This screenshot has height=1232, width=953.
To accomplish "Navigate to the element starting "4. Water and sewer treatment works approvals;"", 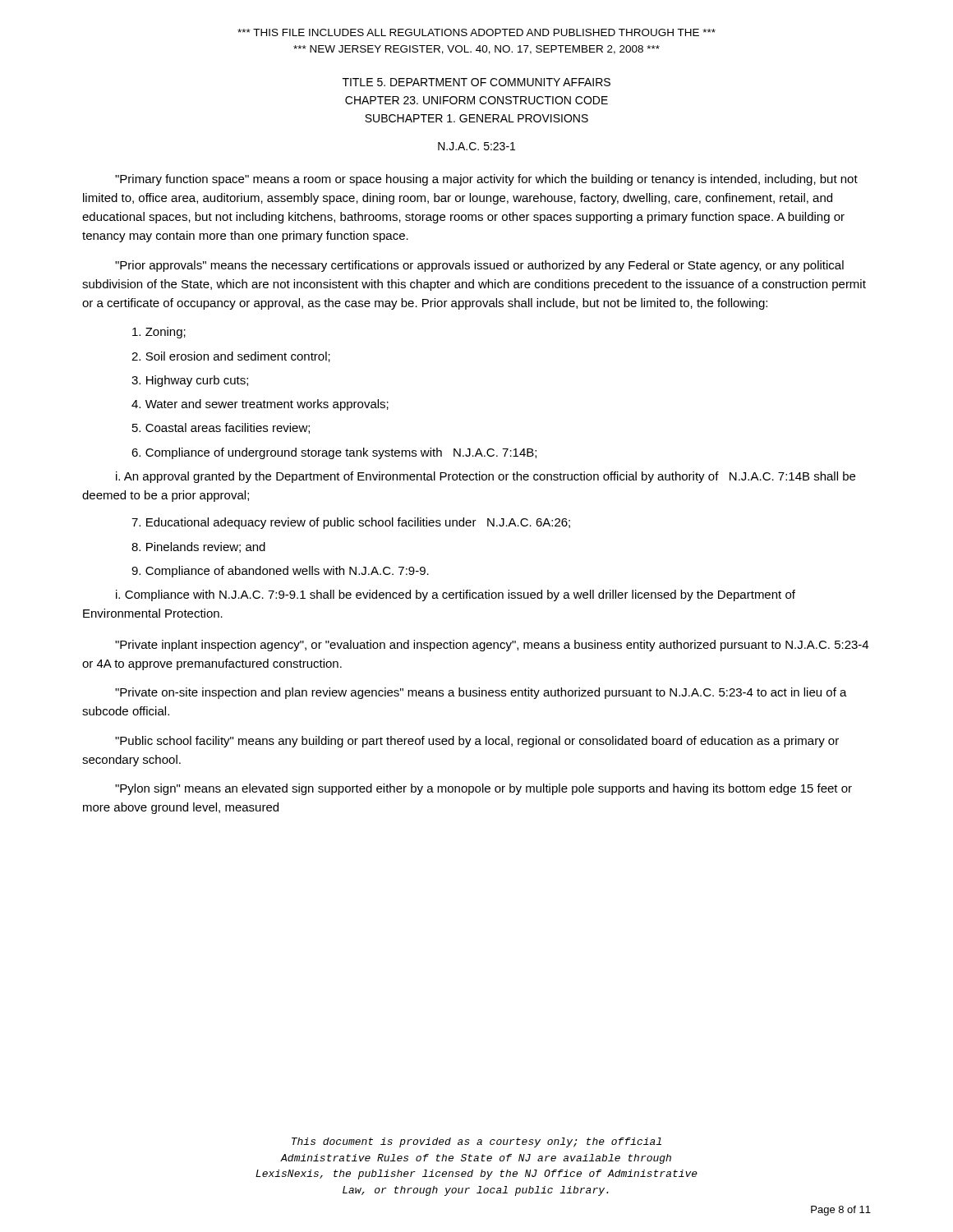I will coord(260,404).
